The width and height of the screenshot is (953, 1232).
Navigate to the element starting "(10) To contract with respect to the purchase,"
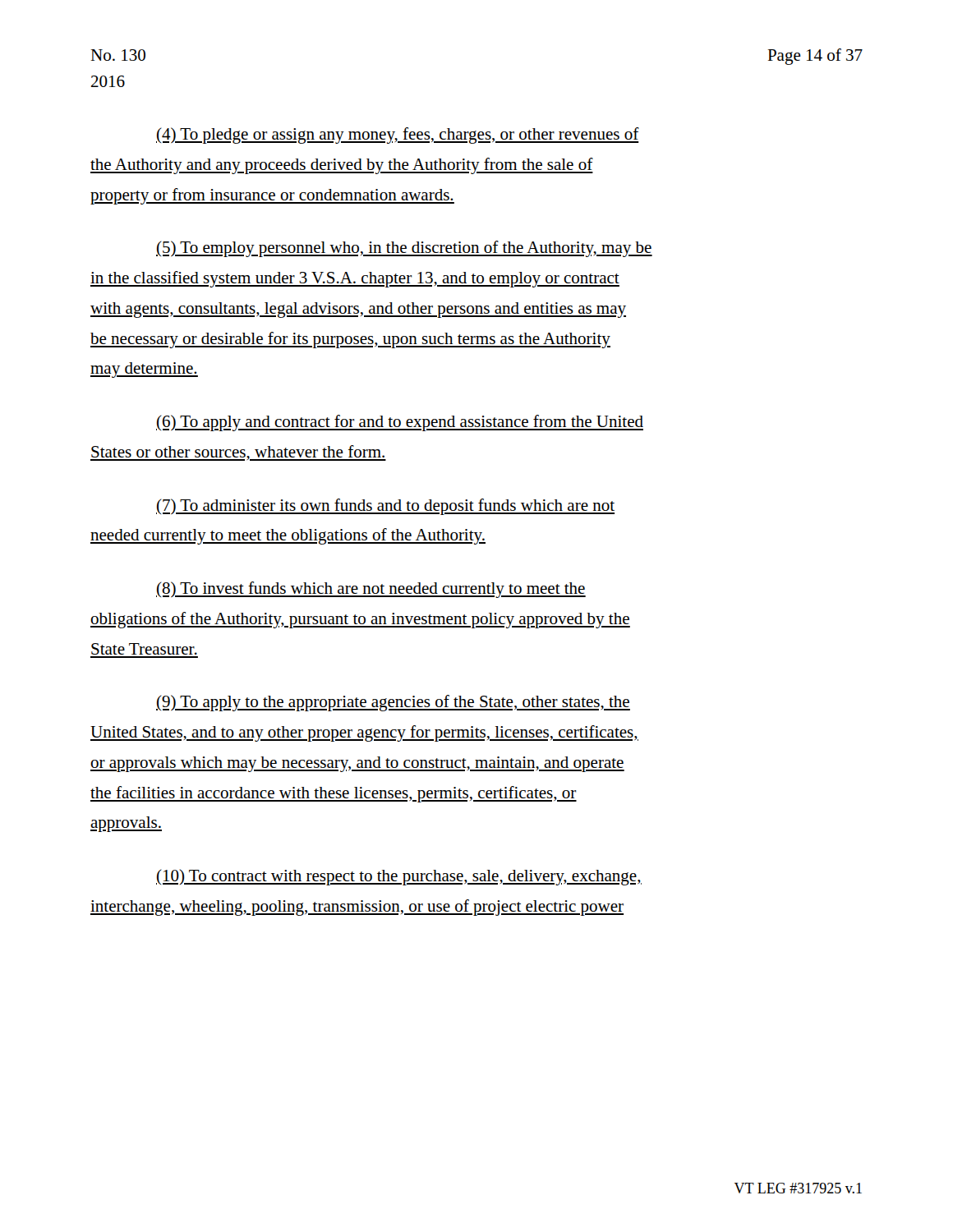pyautogui.click(x=476, y=891)
